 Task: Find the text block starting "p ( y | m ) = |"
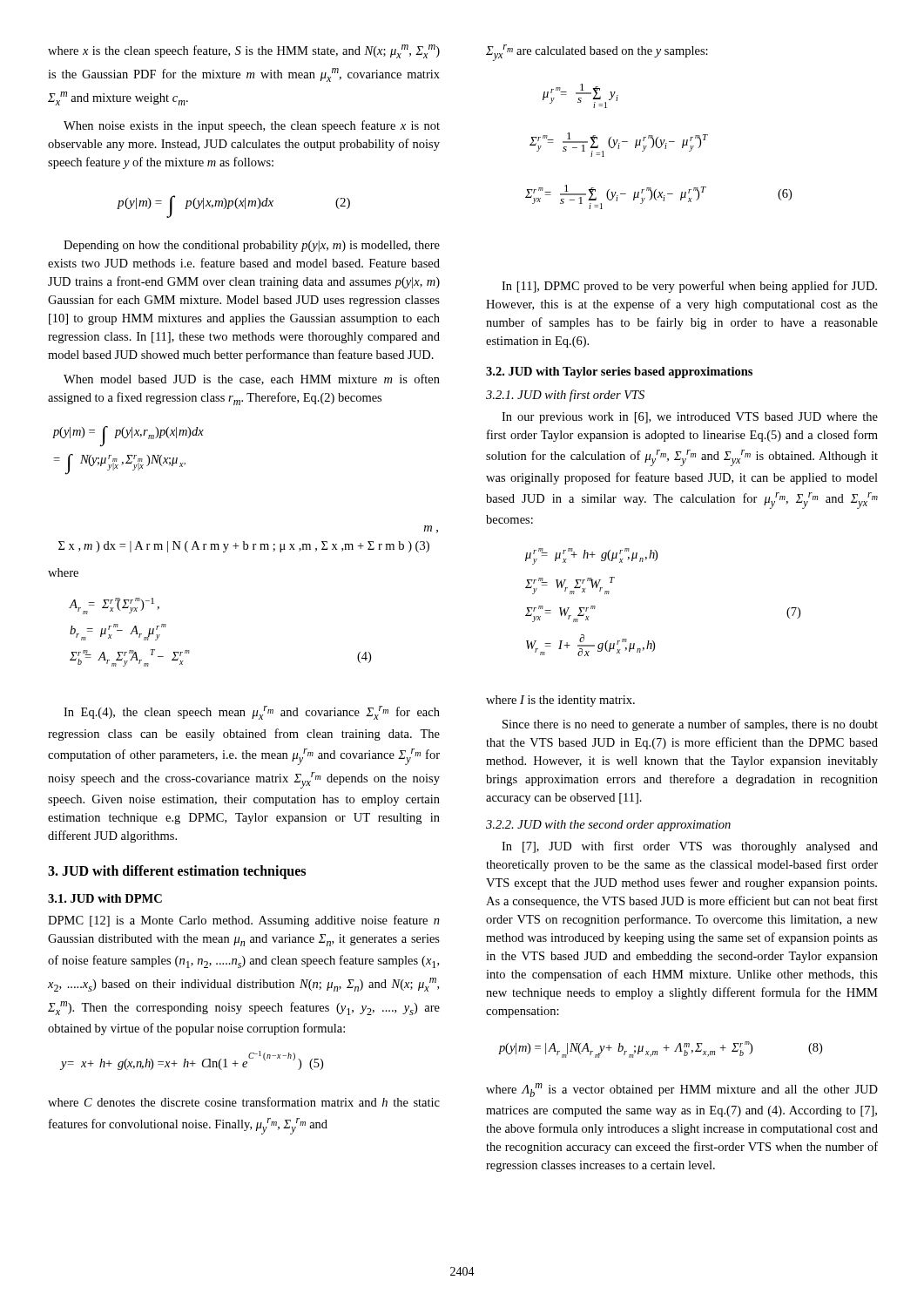pyautogui.click(x=682, y=1049)
